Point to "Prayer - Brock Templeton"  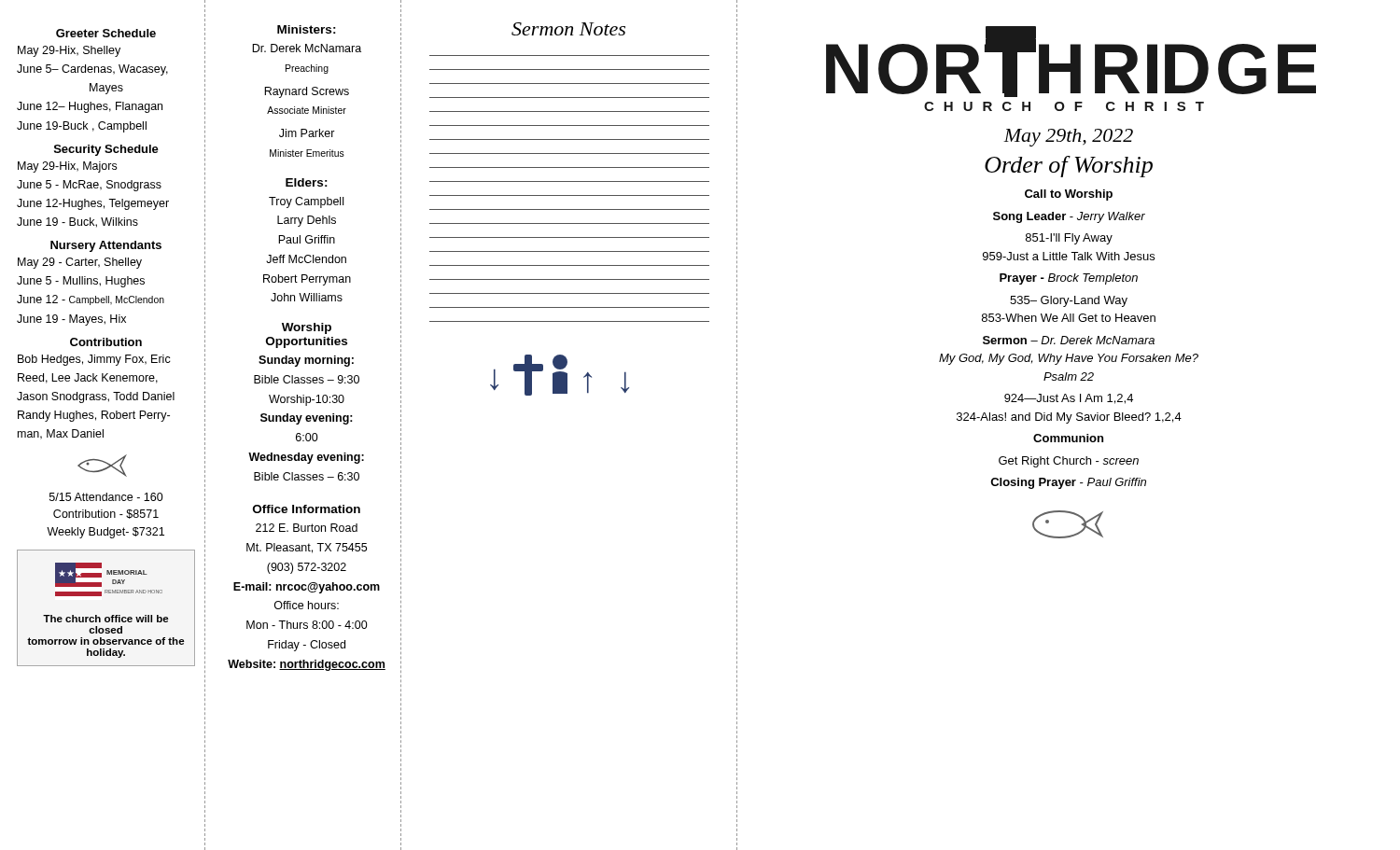[1069, 278]
